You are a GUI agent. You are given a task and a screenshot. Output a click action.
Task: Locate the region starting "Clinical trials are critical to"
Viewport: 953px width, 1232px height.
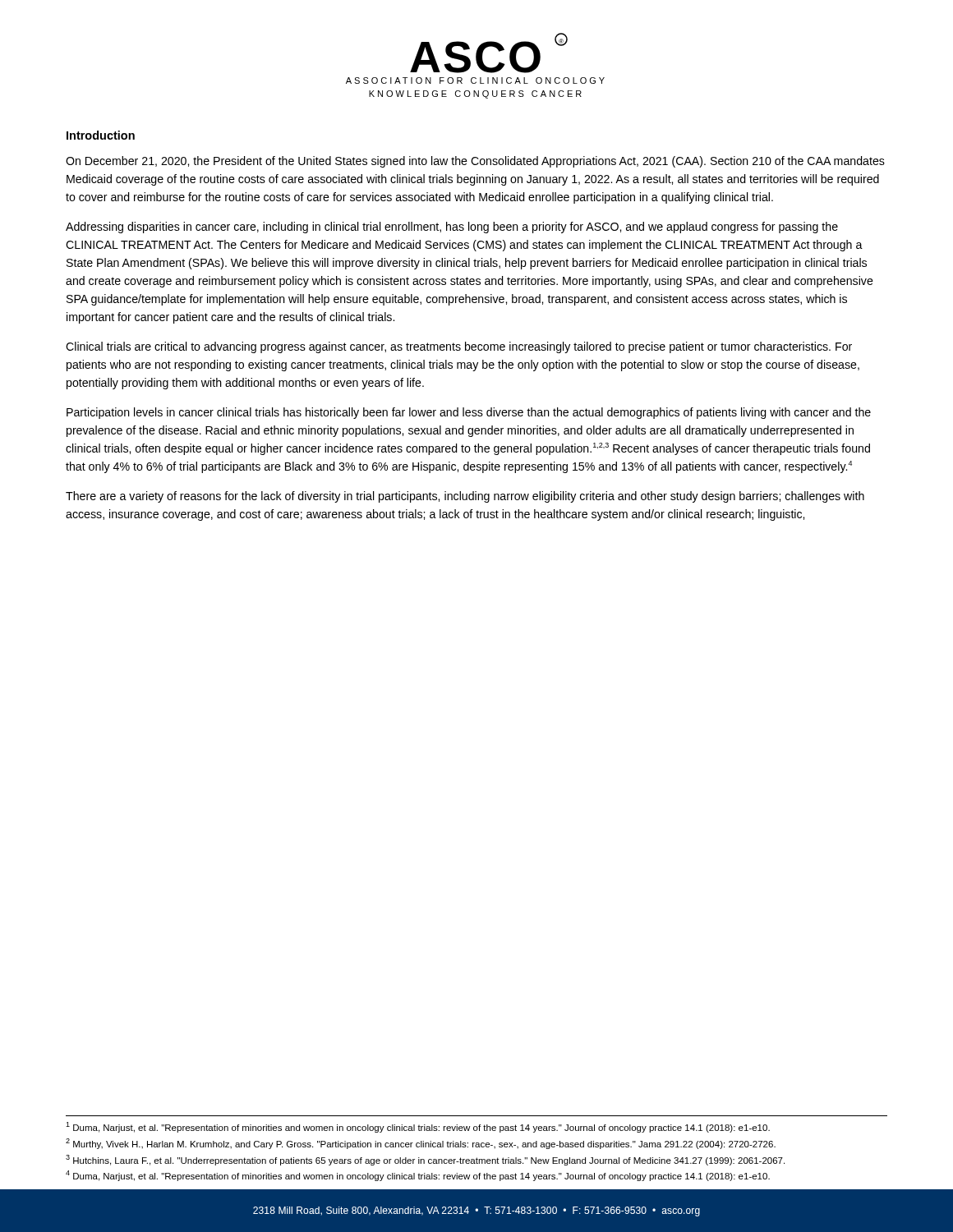pyautogui.click(x=463, y=365)
